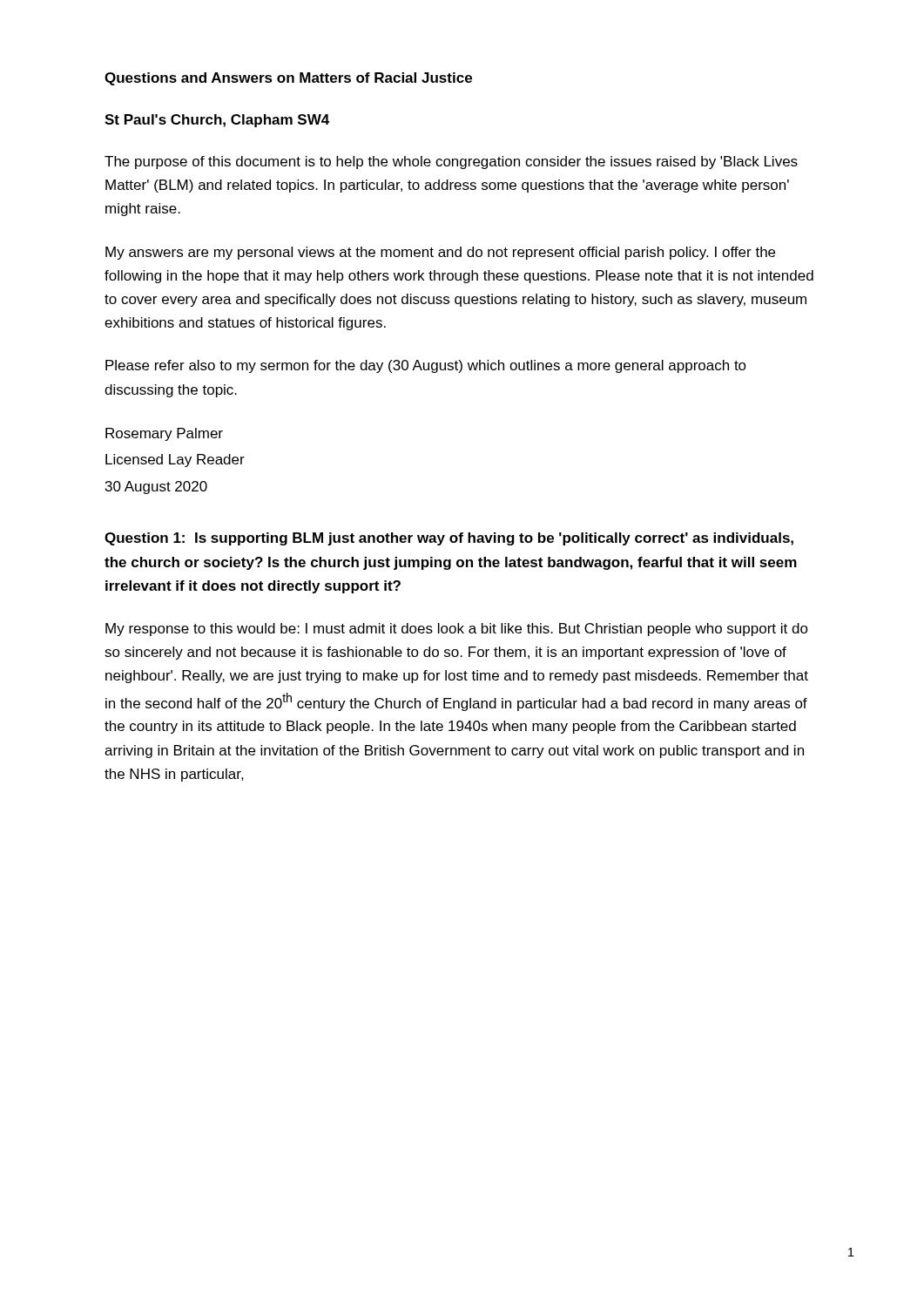Where is the passage that starts "Please refer also to my sermon for"?
Image resolution: width=924 pixels, height=1307 pixels.
pos(425,378)
